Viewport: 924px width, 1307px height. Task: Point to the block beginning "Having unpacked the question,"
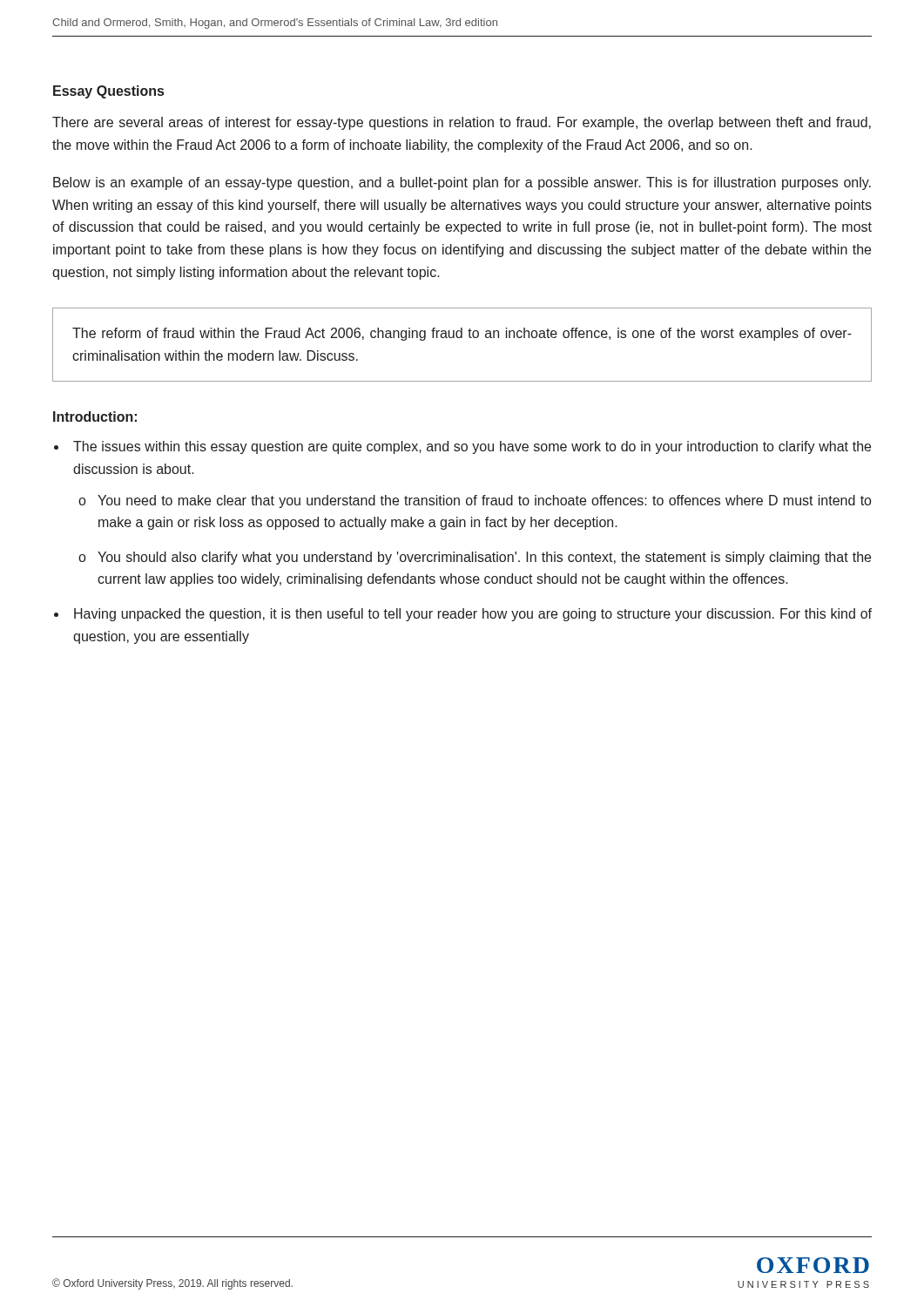[472, 625]
